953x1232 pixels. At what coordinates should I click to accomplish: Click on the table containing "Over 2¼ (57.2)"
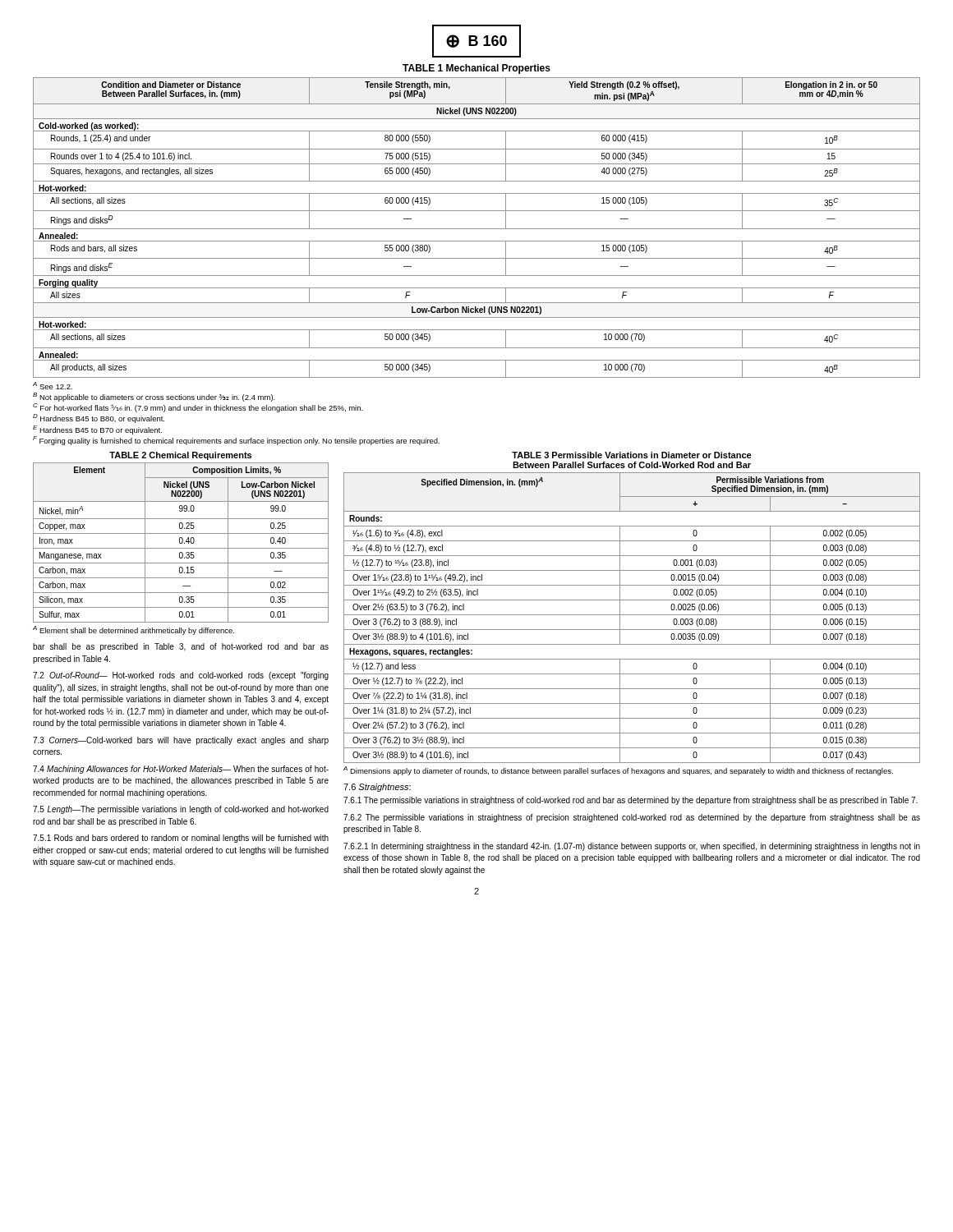(632, 618)
